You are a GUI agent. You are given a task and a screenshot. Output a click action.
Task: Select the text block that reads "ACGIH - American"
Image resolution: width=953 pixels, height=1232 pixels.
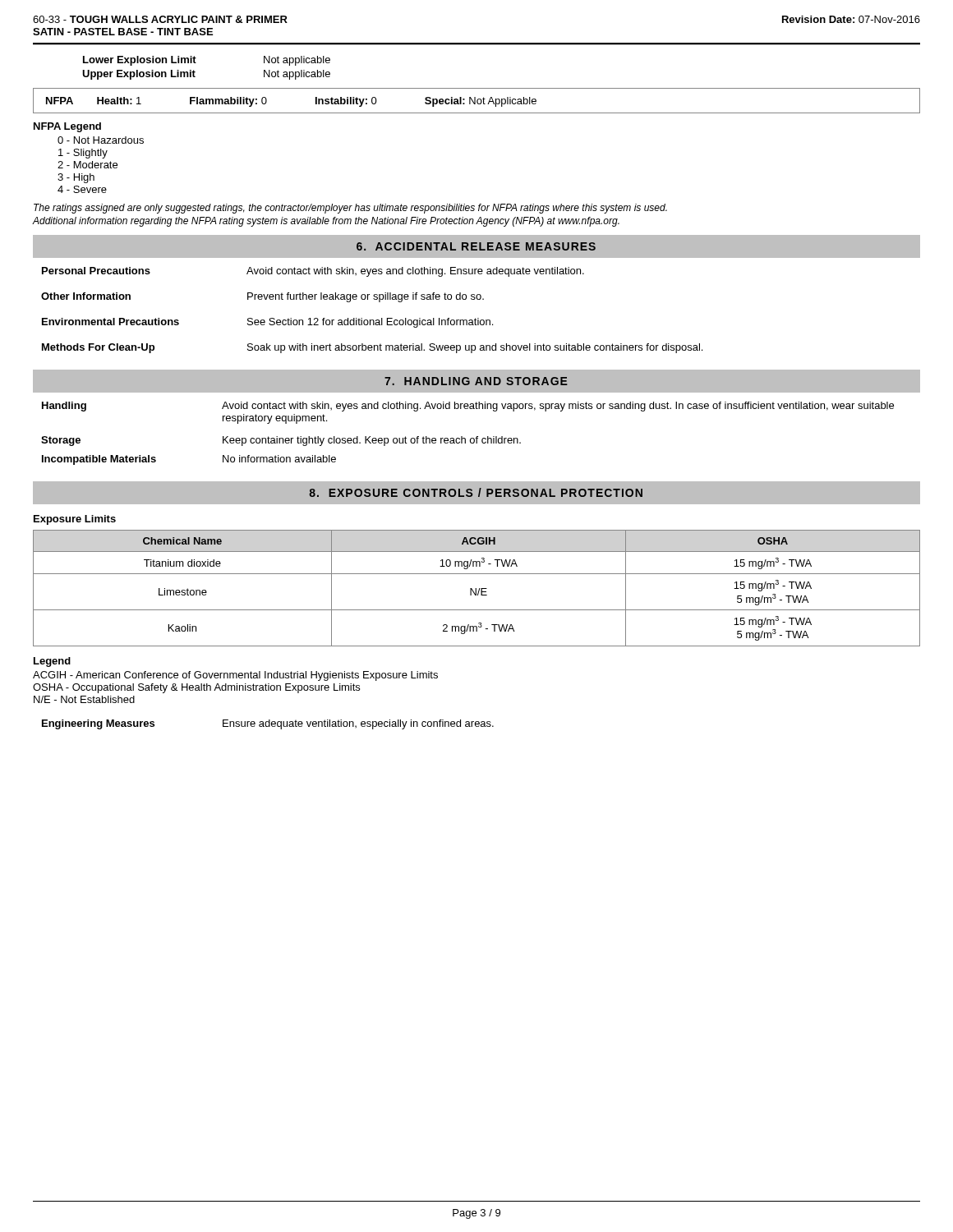236,687
